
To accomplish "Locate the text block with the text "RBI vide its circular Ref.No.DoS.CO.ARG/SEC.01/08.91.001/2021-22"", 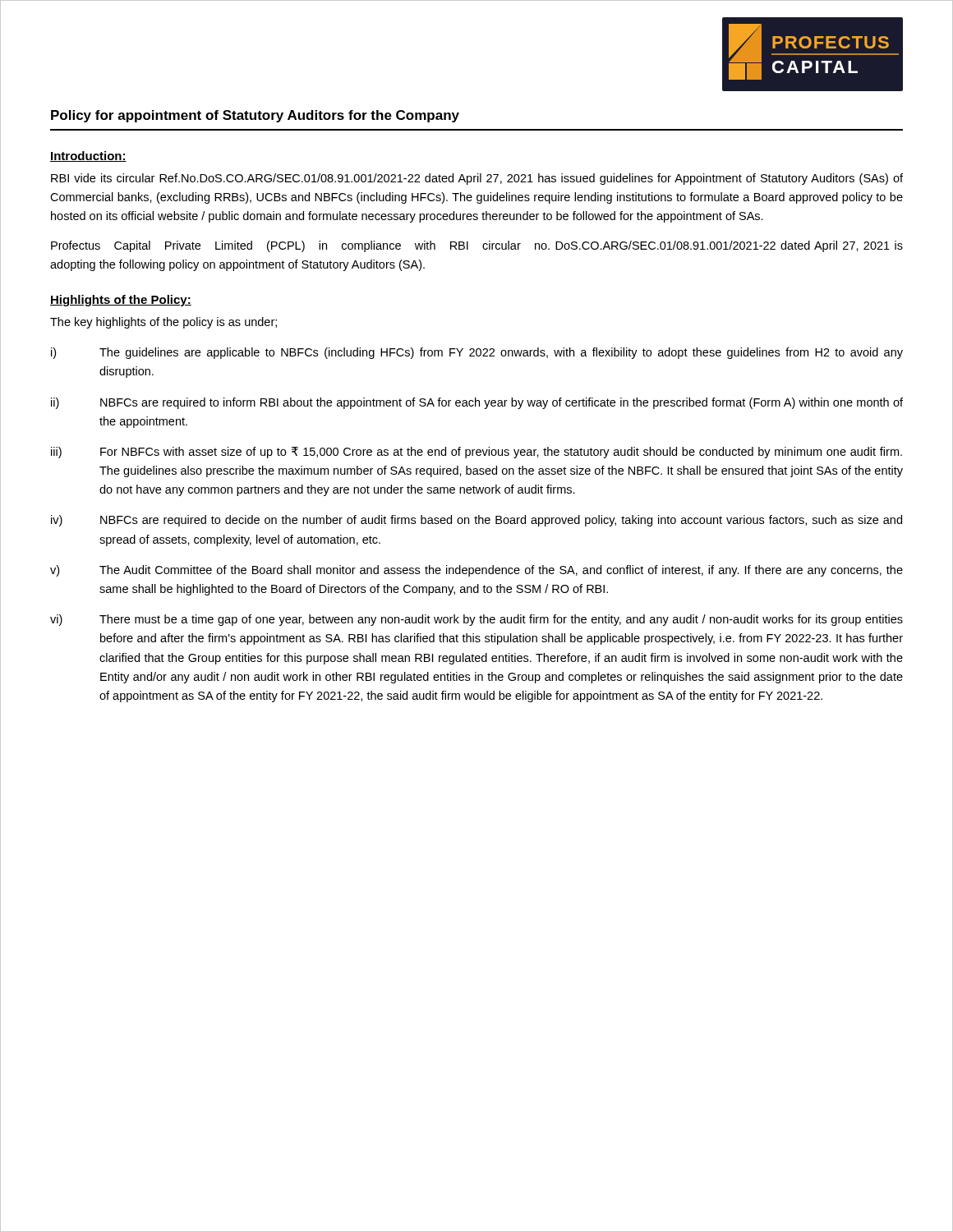I will click(x=476, y=197).
